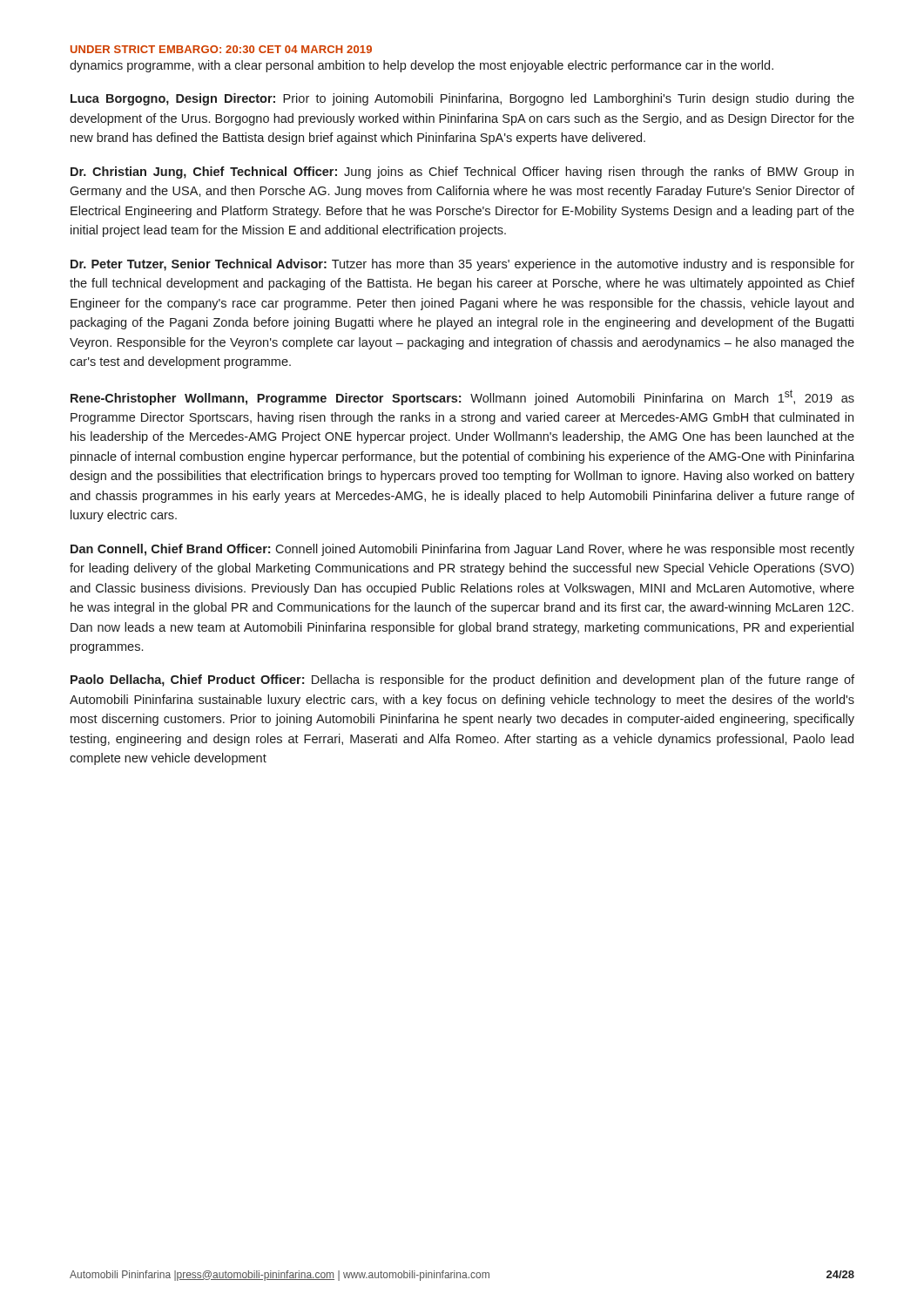924x1307 pixels.
Task: Point to the text starting "Paolo Dellacha, Chief Product Officer: Dellacha is responsible"
Action: click(462, 719)
